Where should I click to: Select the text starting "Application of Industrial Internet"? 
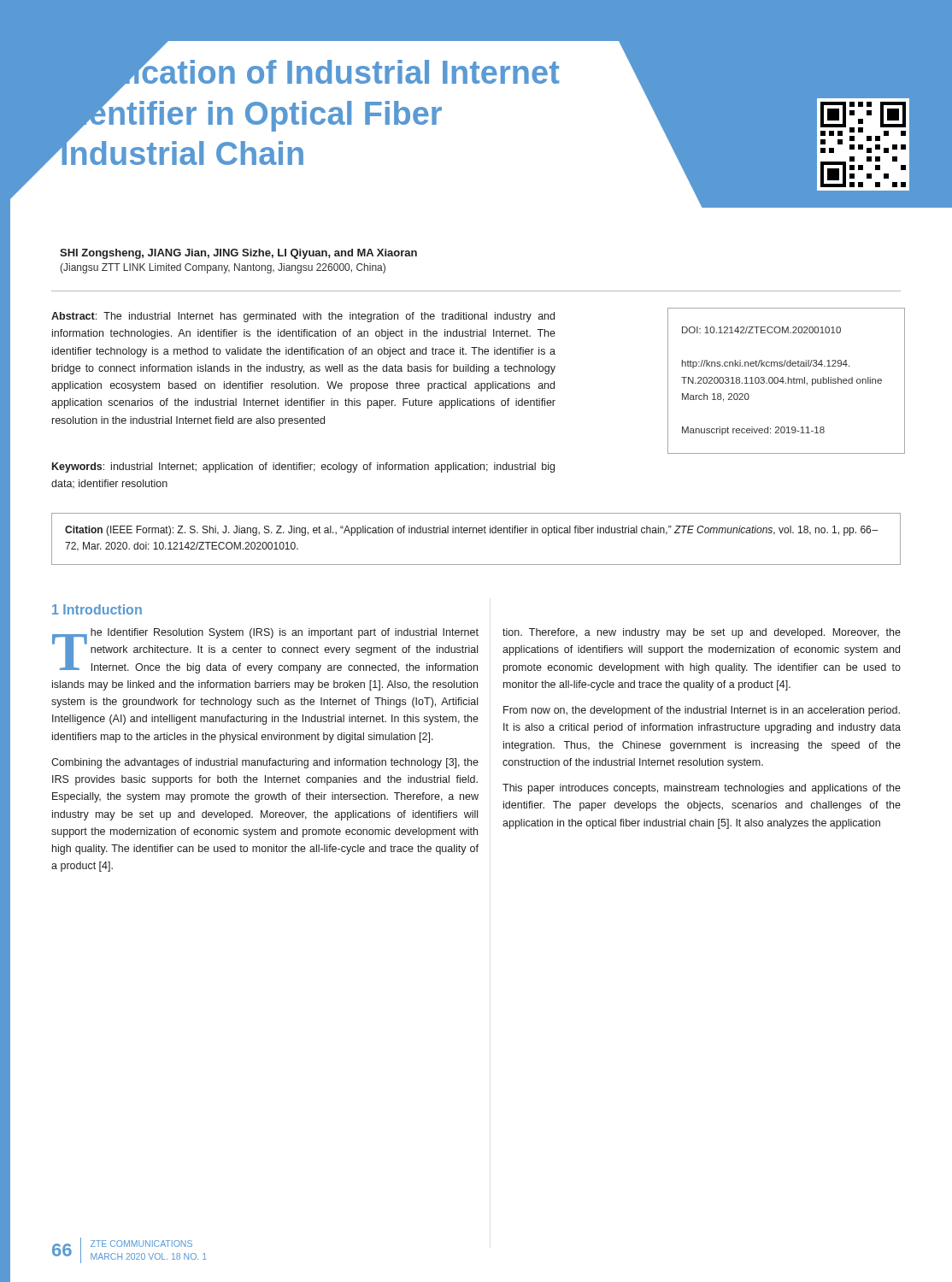(x=312, y=114)
